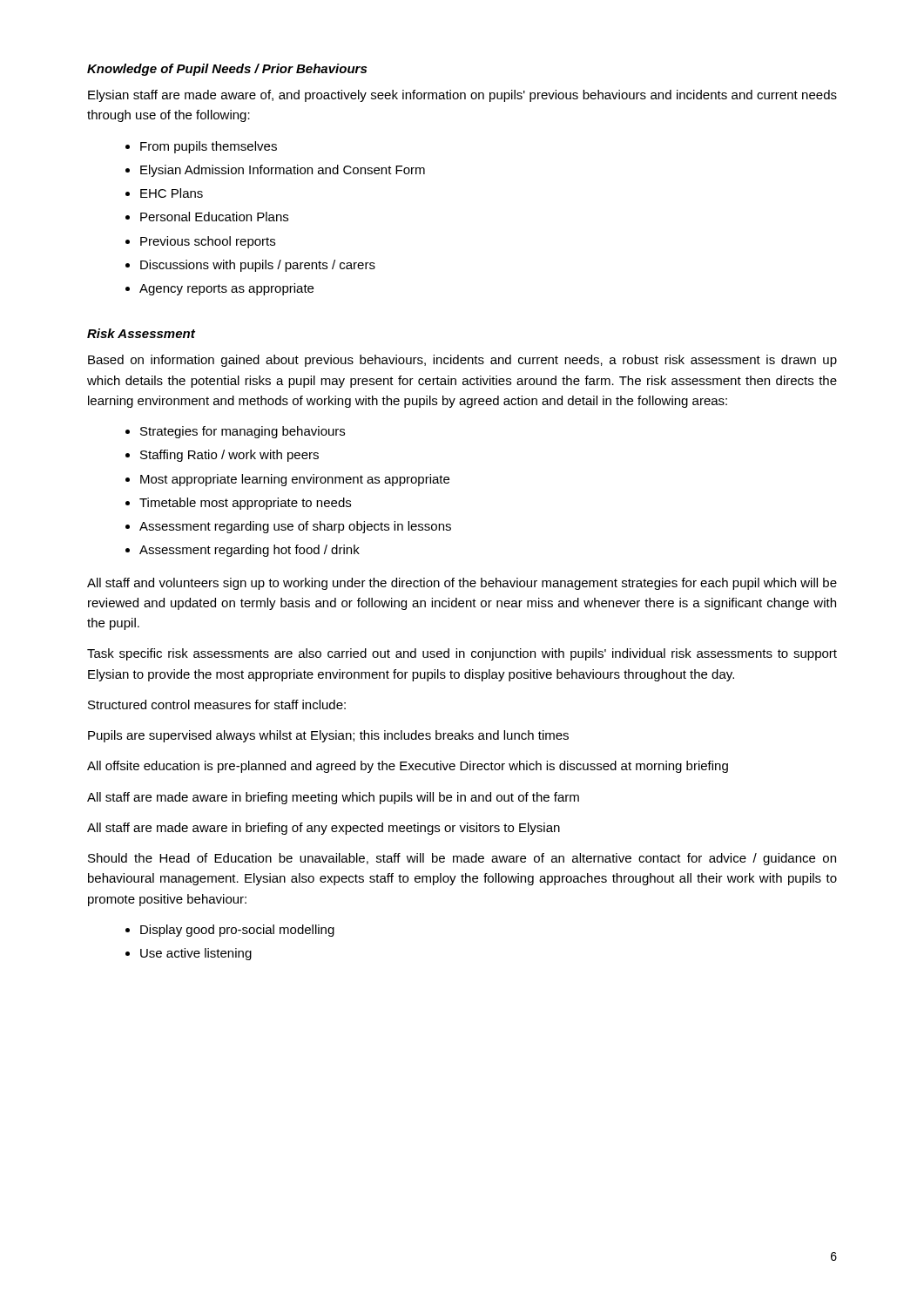Find the text block starting "Staffing Ratio / work with peers"
Viewport: 924px width, 1307px height.
click(229, 455)
